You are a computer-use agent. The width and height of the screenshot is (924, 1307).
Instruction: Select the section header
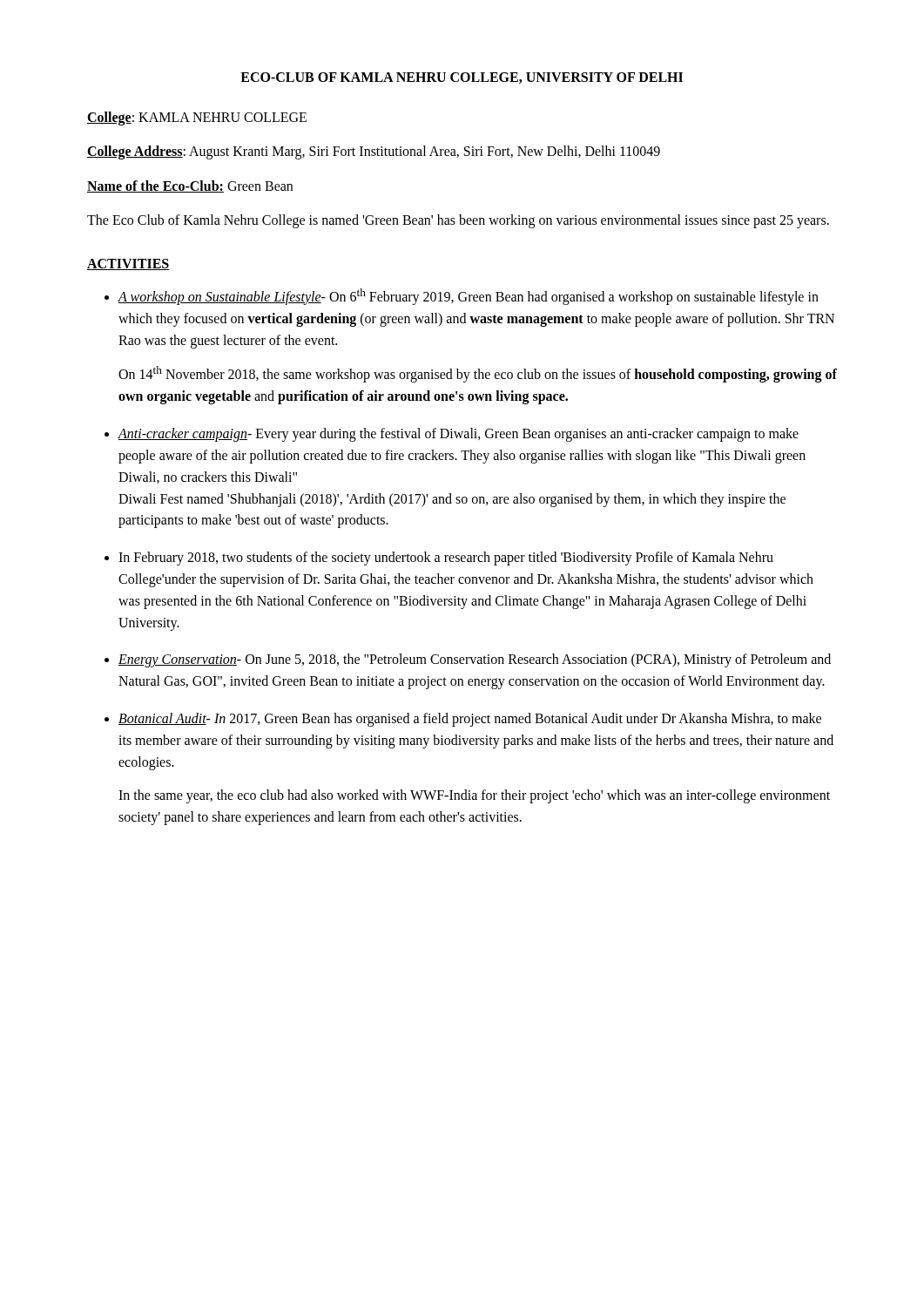pos(128,263)
